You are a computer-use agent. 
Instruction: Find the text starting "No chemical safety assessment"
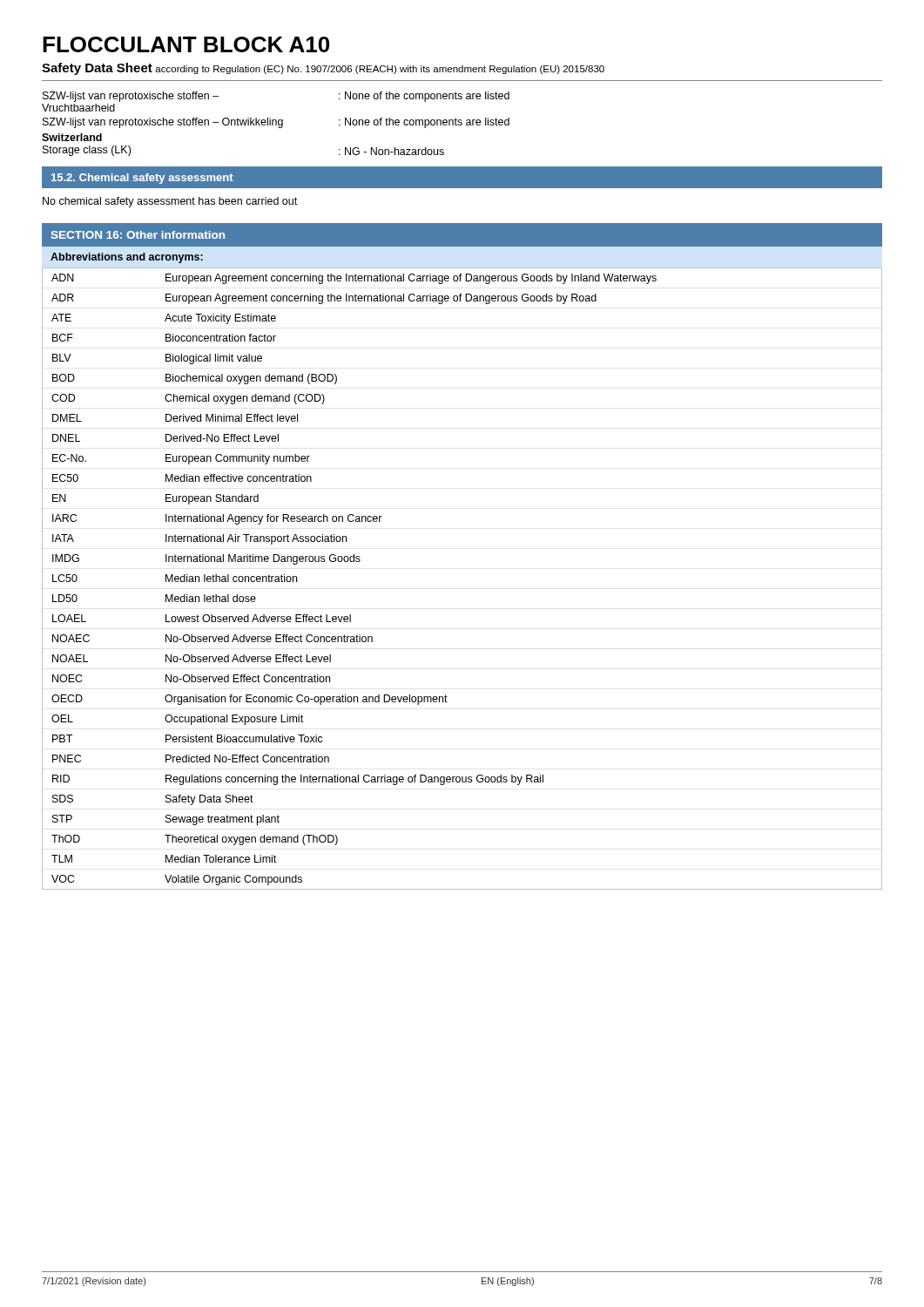click(169, 201)
